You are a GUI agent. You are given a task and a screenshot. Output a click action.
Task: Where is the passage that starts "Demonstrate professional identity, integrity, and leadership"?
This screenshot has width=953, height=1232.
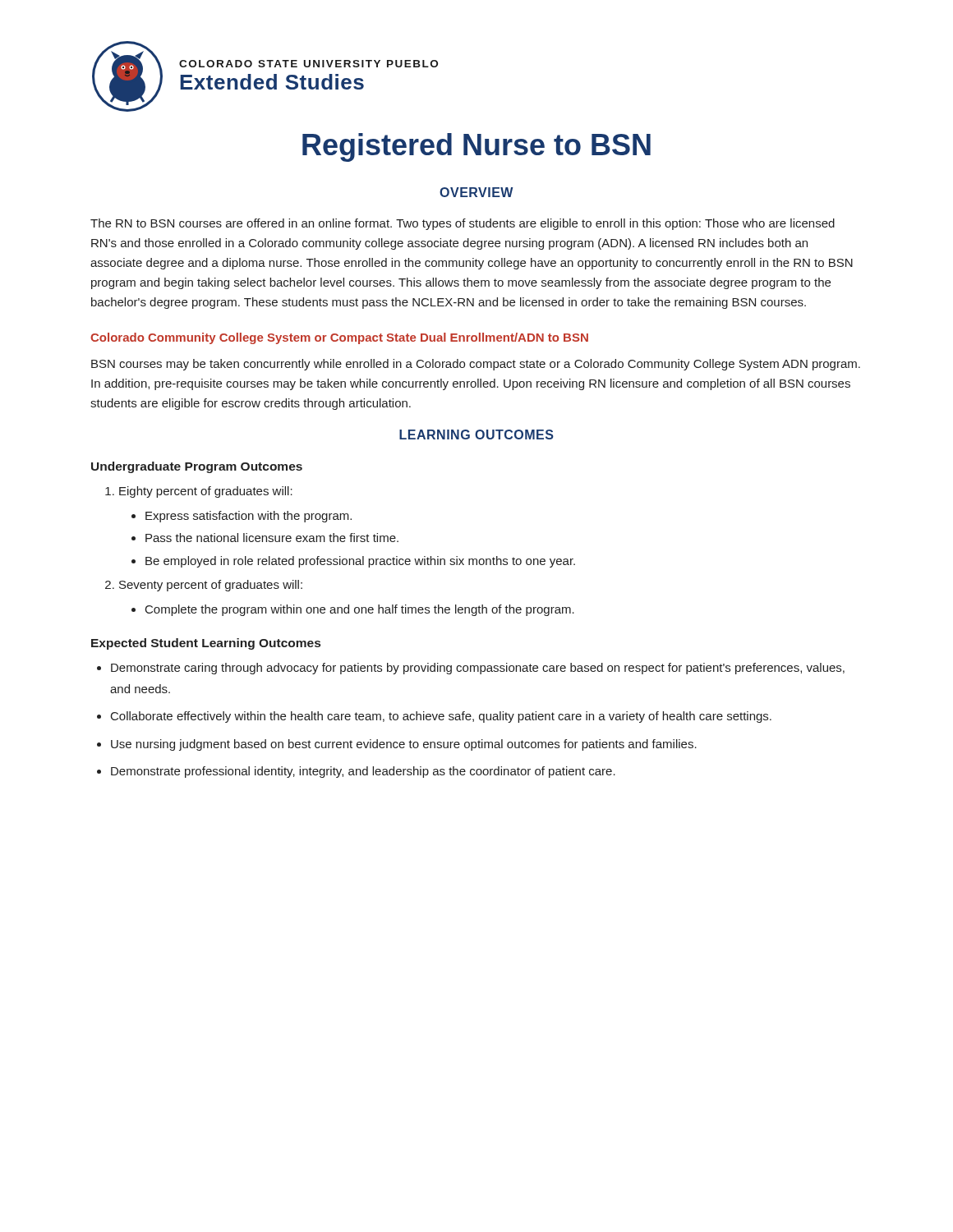click(363, 771)
